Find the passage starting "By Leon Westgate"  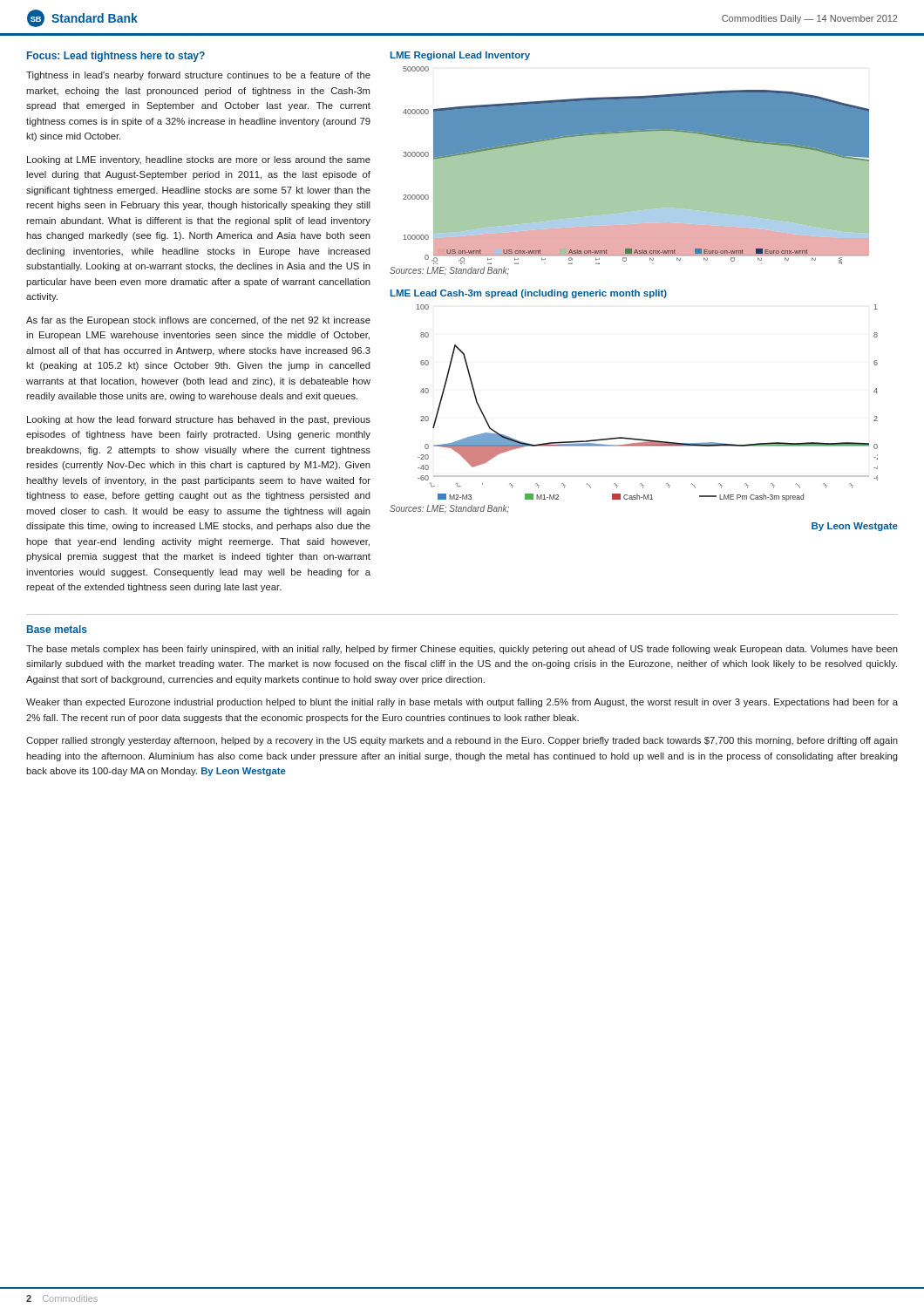coord(854,526)
